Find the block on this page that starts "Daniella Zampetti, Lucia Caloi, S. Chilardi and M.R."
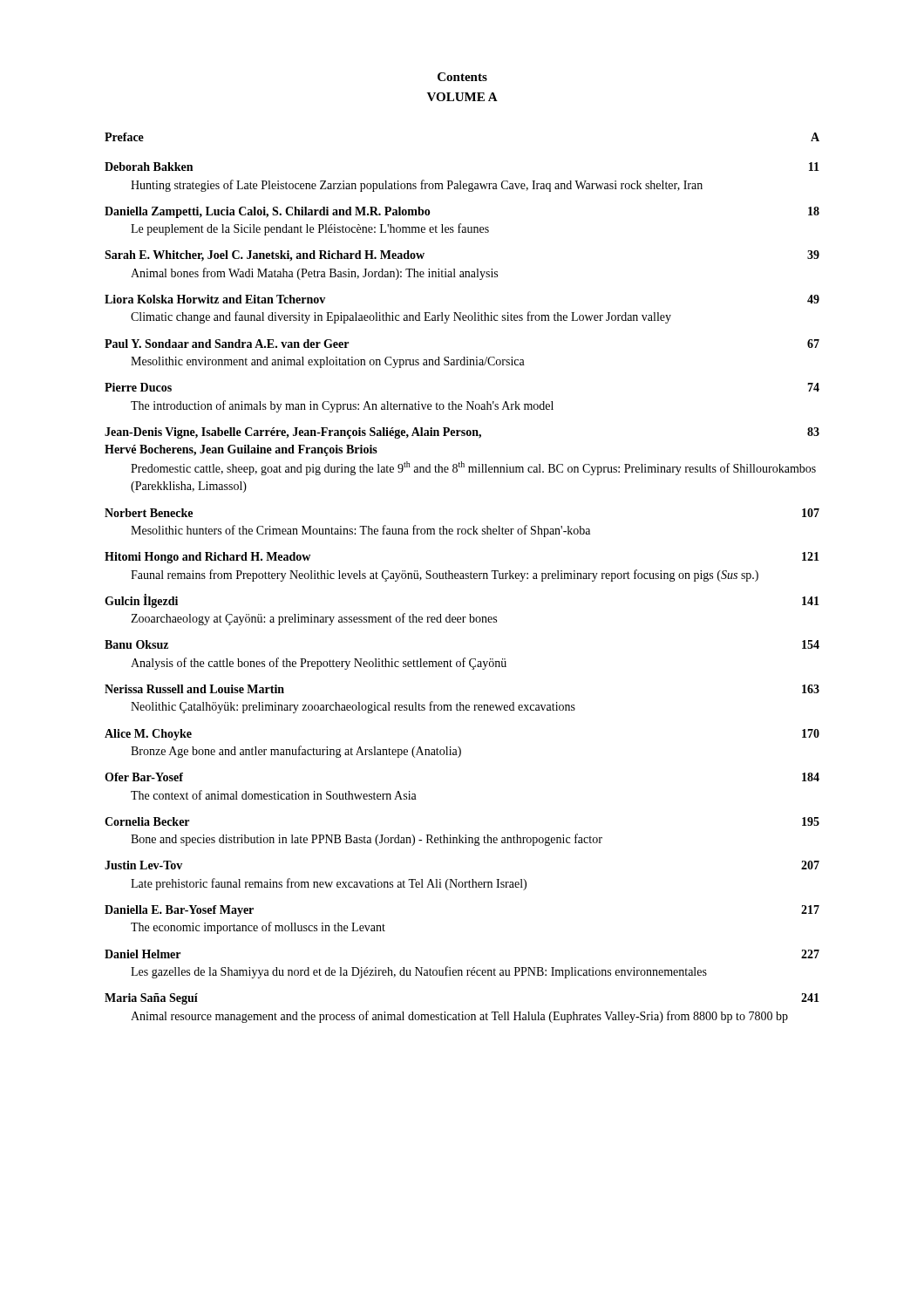This screenshot has height=1308, width=924. (x=462, y=221)
